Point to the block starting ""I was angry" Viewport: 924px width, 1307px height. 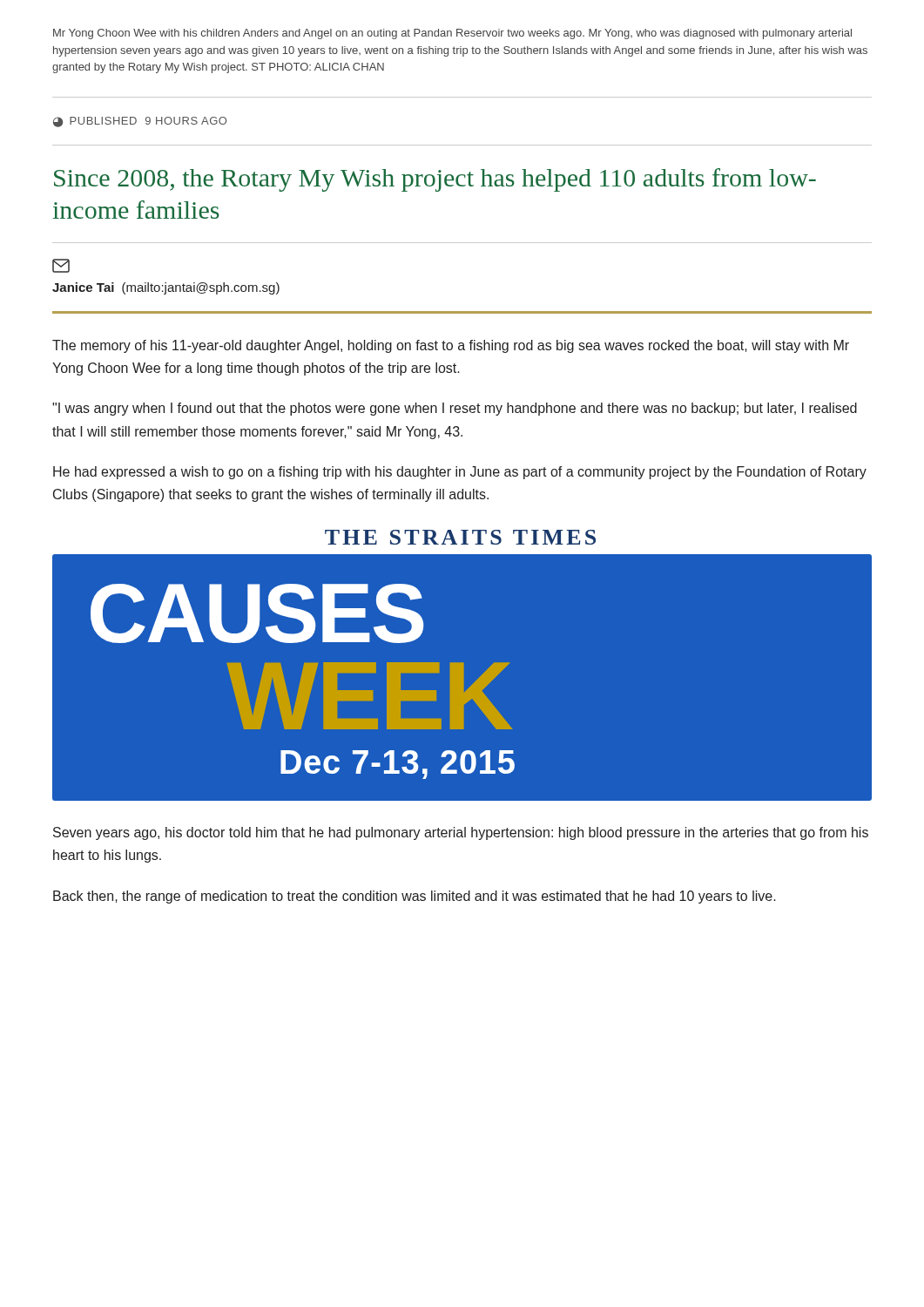[x=455, y=420]
